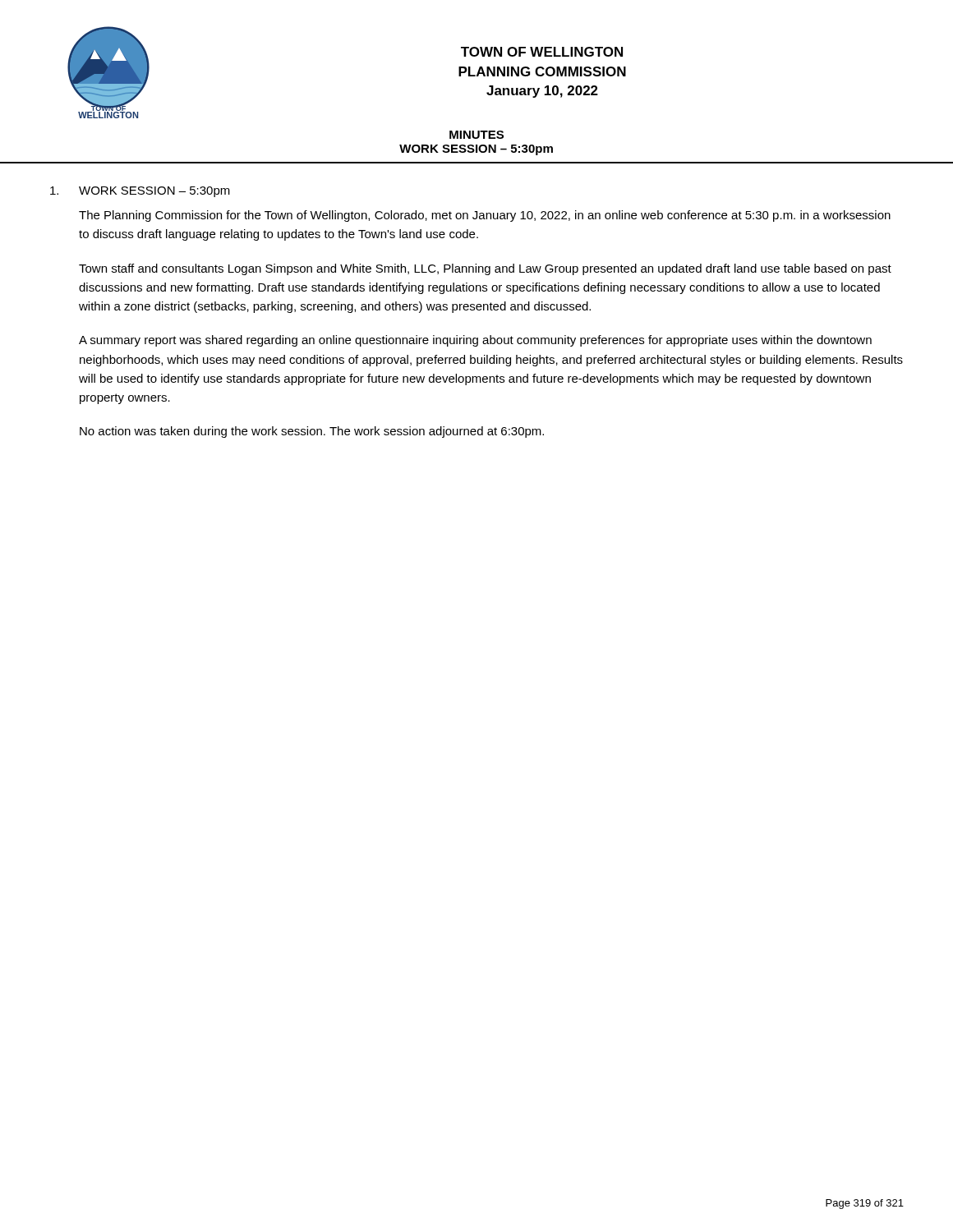Click where it says "WORK SESSION – 5:30pm"

(x=140, y=190)
